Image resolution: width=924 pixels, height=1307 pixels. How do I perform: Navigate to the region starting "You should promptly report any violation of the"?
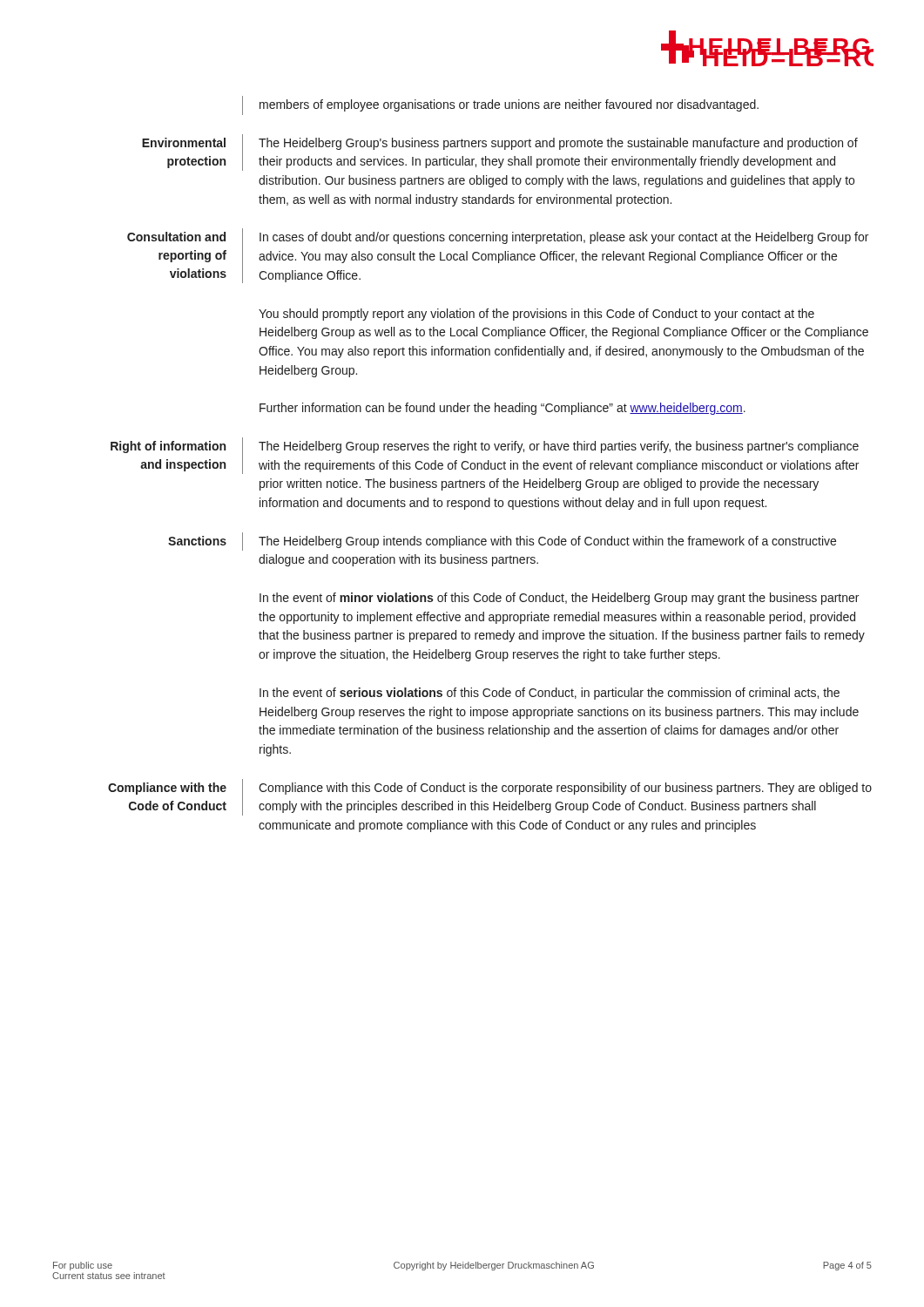pyautogui.click(x=565, y=342)
